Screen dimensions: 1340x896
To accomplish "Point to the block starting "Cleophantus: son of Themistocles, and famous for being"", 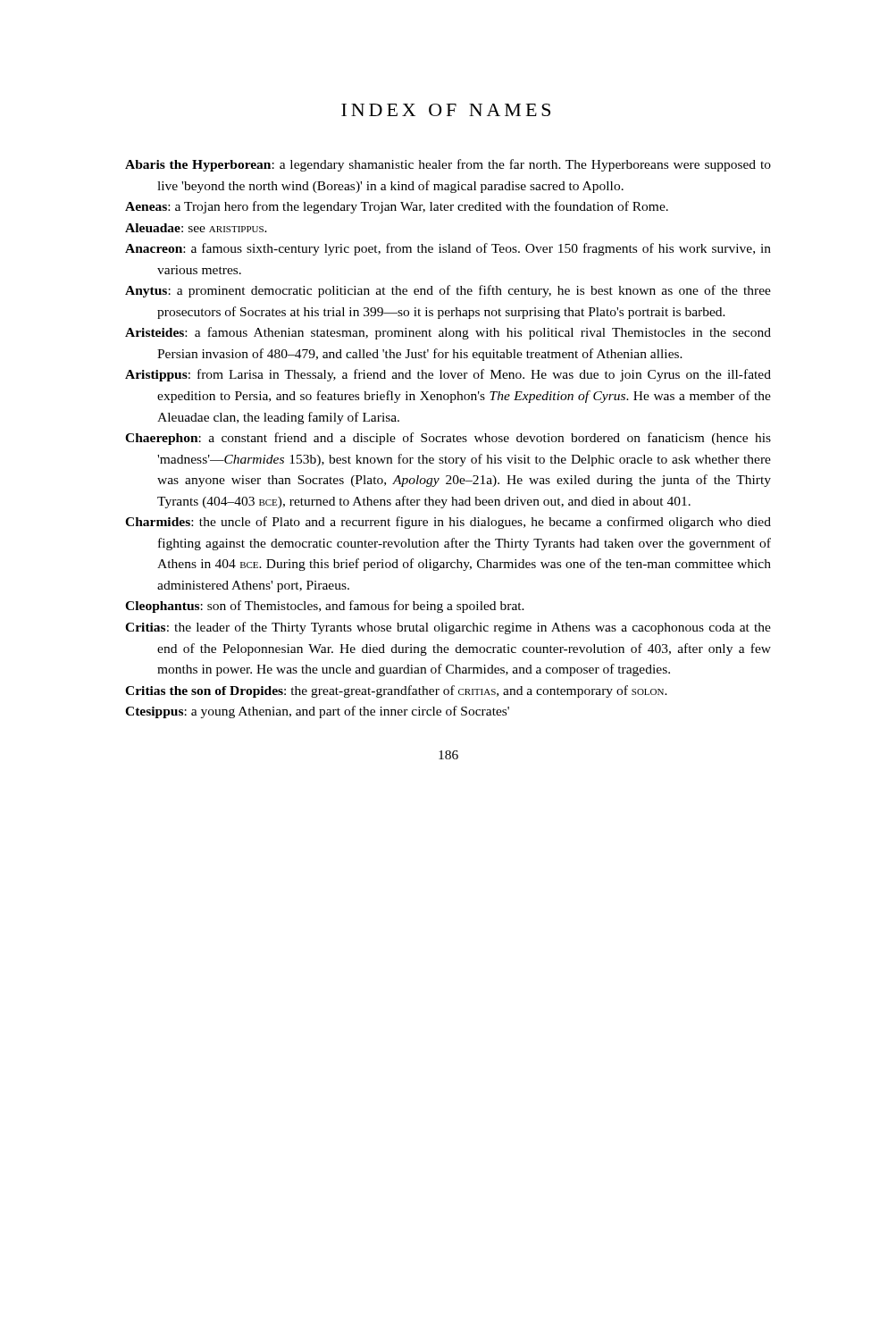I will coord(325,606).
